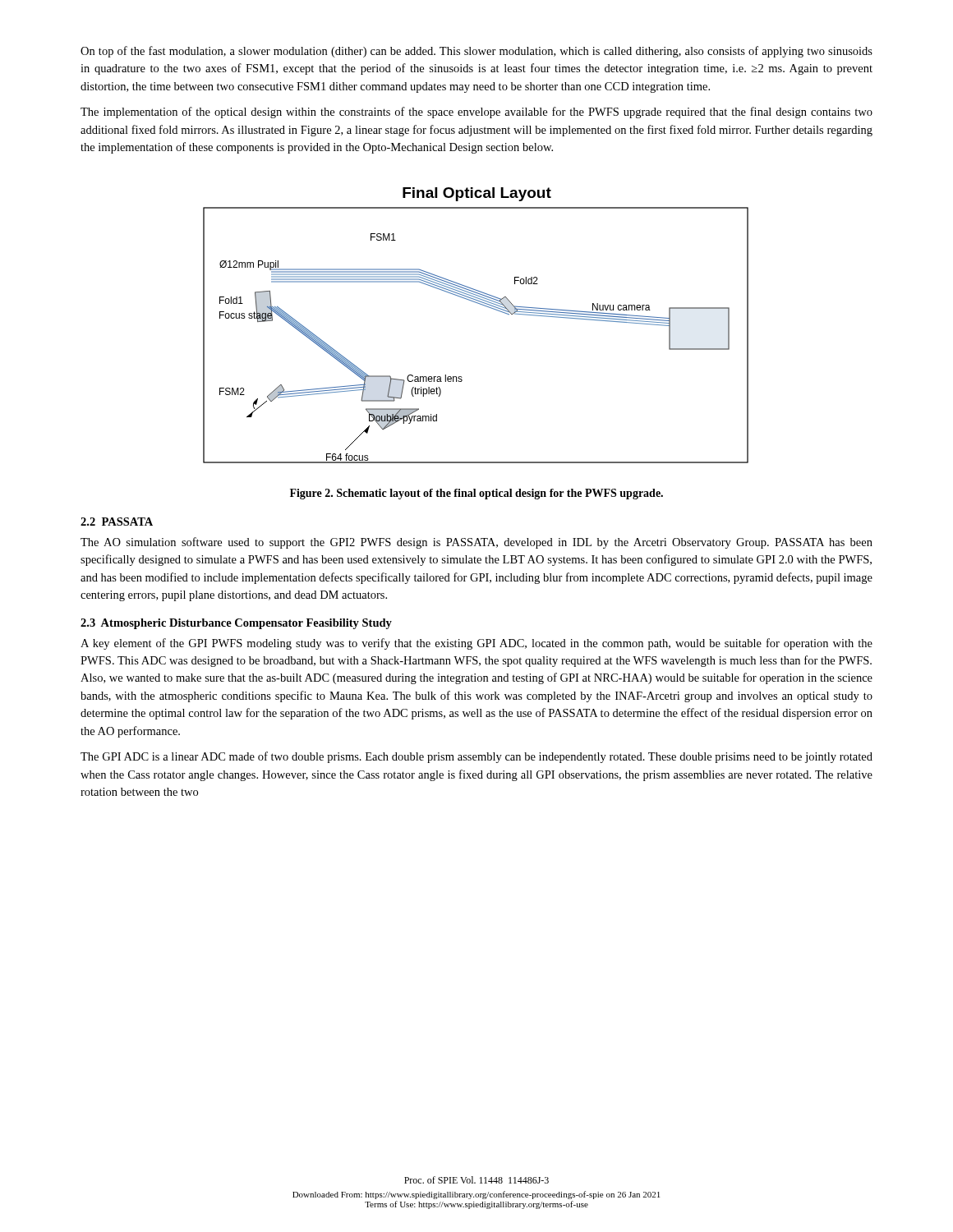
Task: Click on the text block containing "A key element of the GPI PWFS modeling"
Action: coord(476,687)
